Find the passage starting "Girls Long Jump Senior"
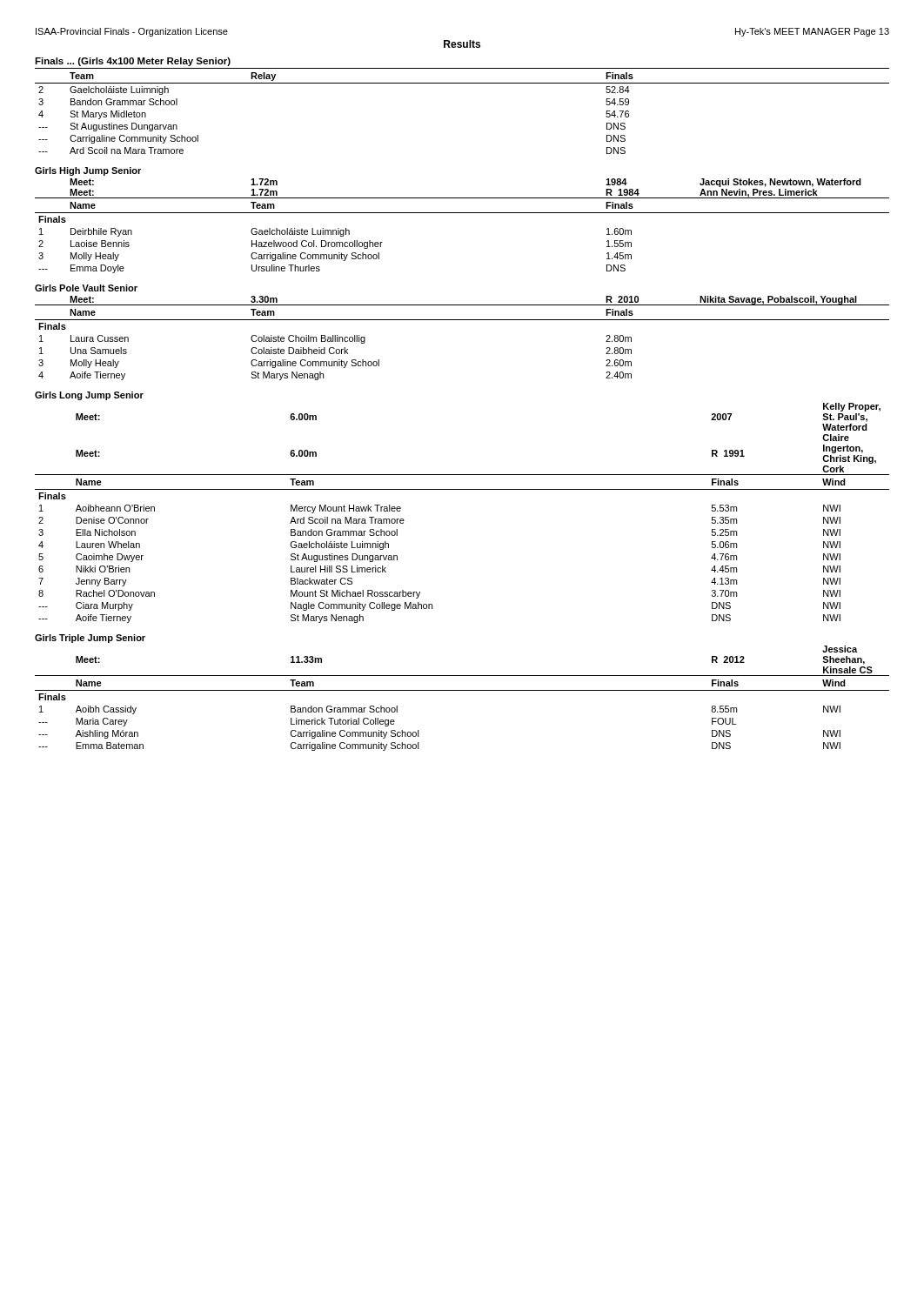Screen dimensions: 1305x924 [89, 395]
